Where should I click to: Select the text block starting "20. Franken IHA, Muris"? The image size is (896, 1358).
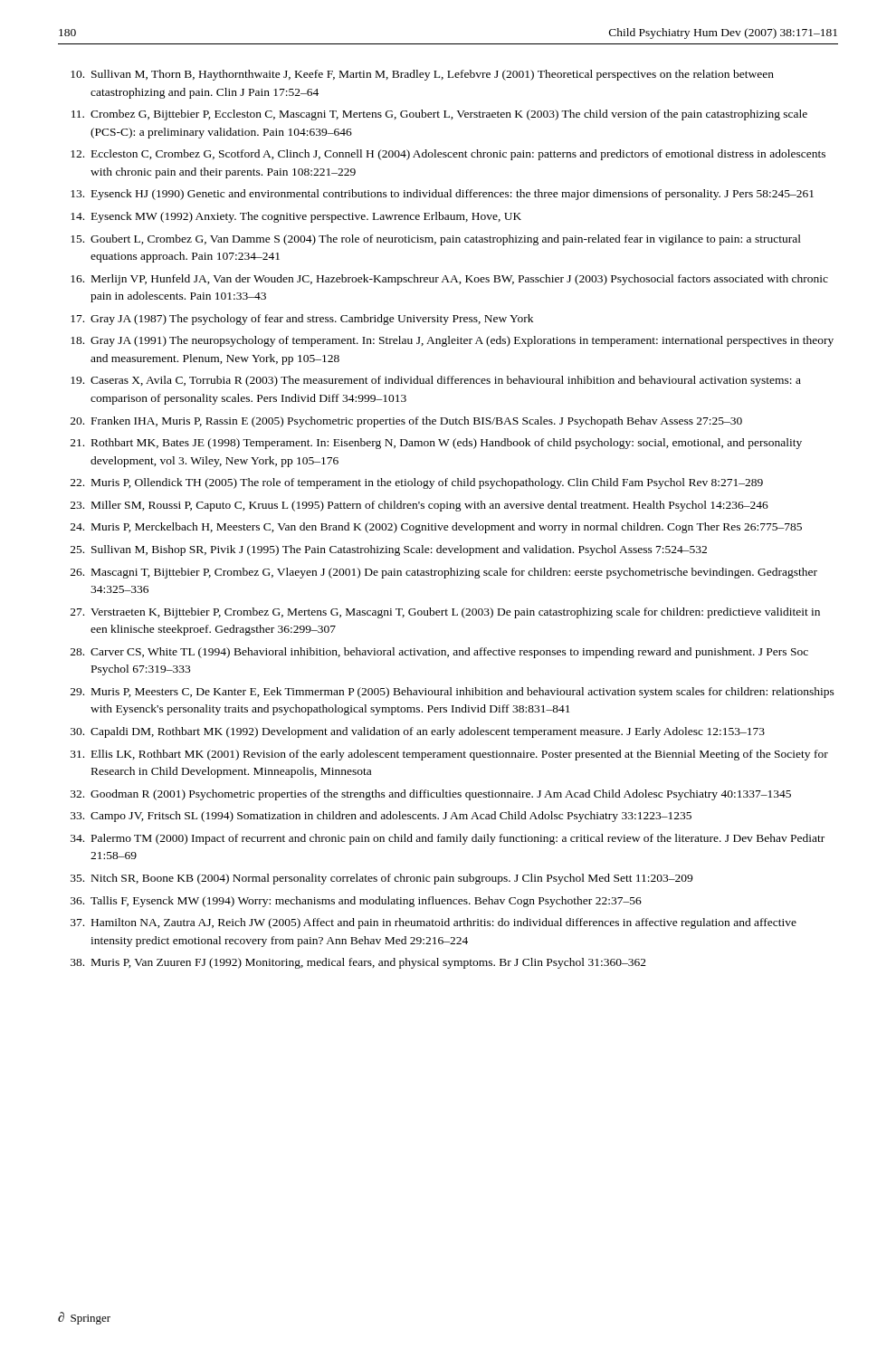[x=448, y=420]
